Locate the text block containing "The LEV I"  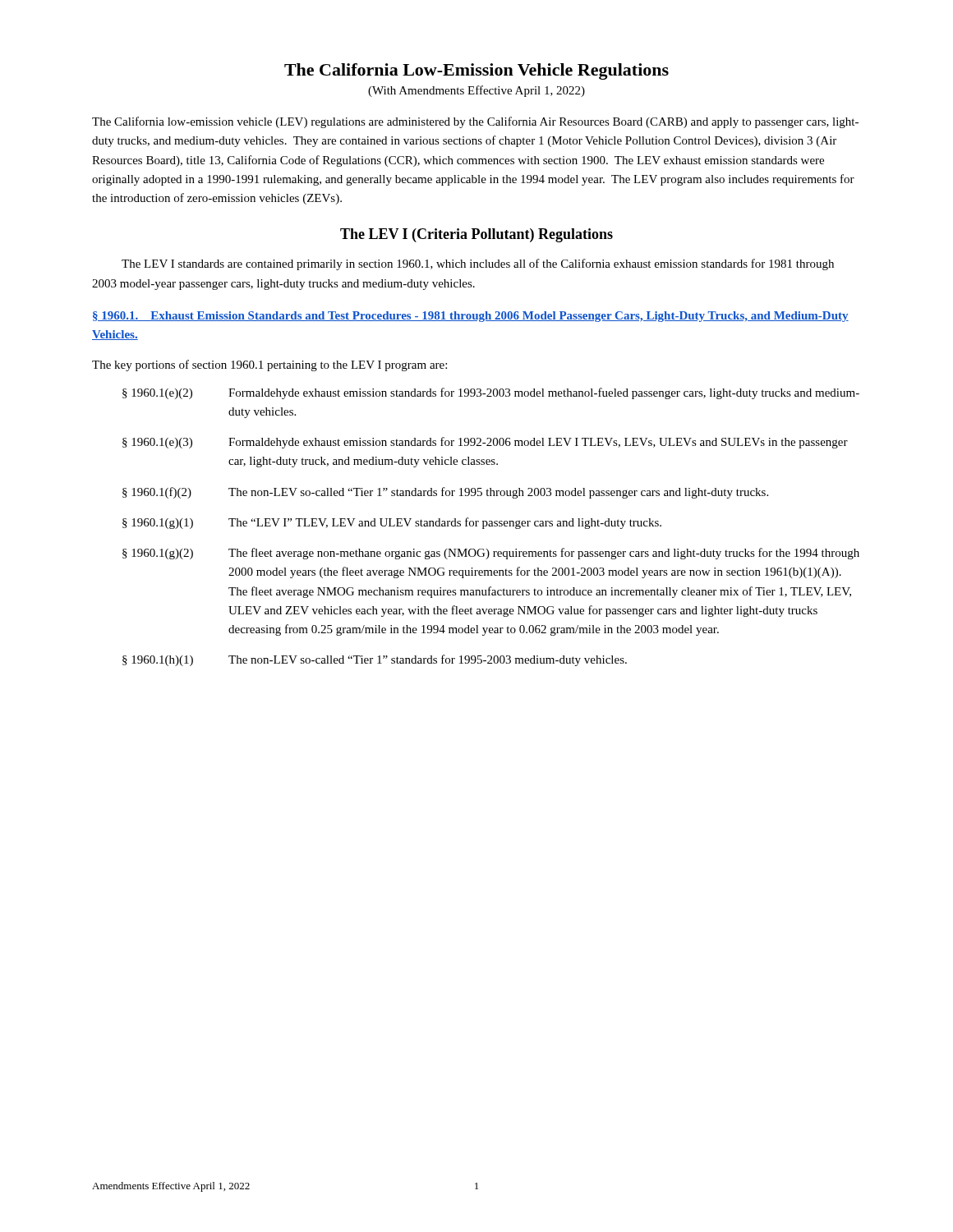(463, 273)
